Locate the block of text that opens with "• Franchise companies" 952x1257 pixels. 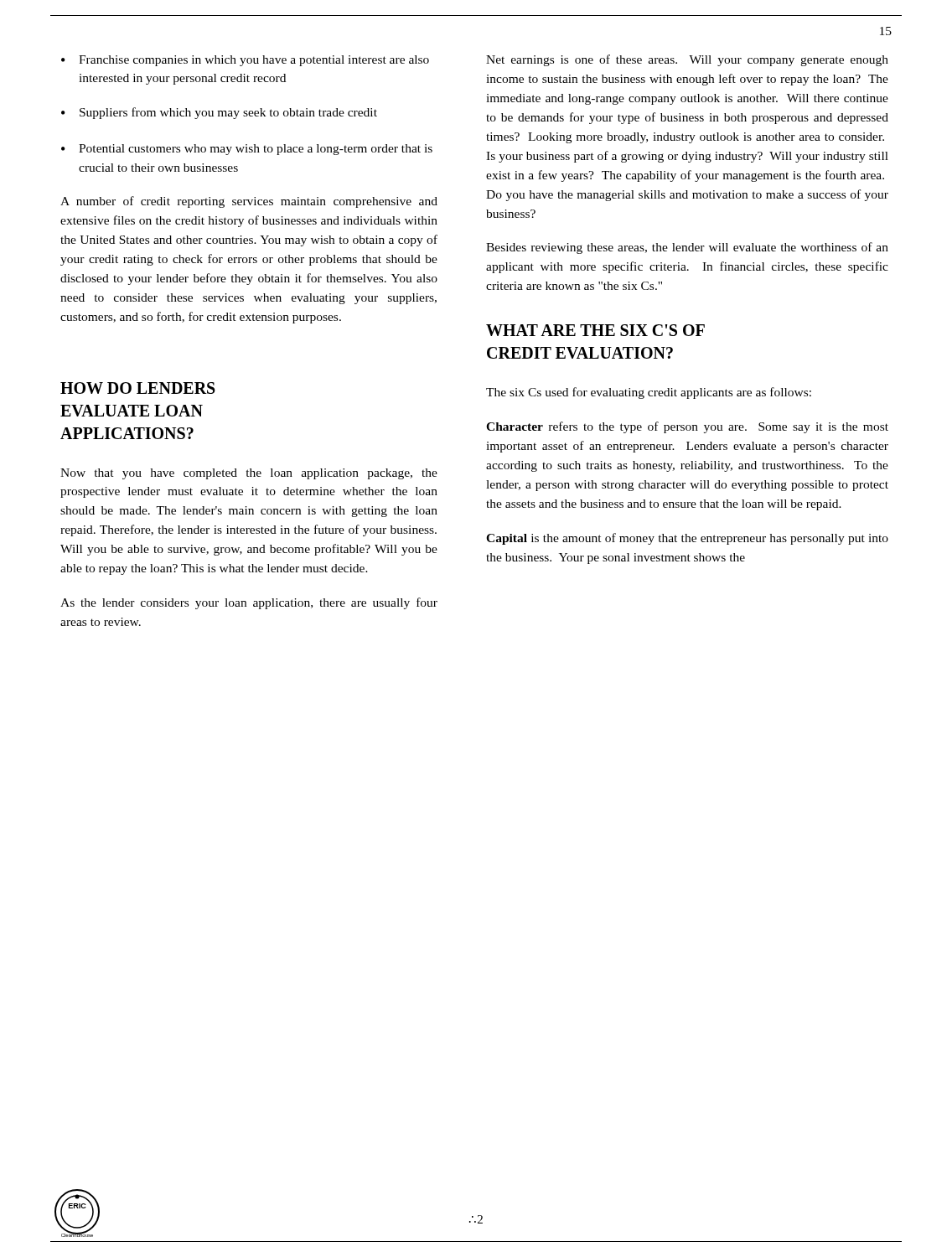(249, 69)
